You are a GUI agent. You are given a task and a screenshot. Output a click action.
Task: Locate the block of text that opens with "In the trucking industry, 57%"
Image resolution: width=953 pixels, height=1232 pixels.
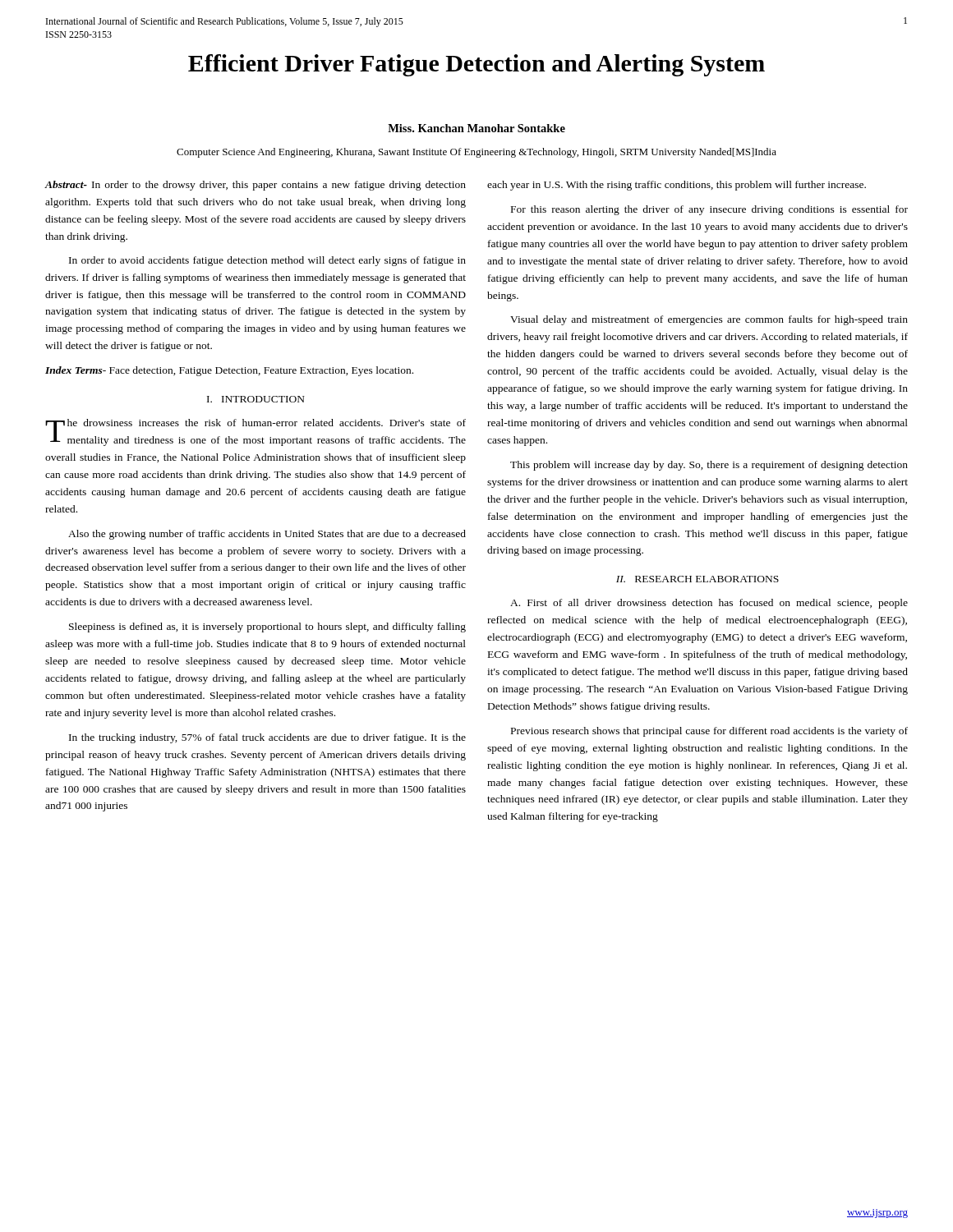[255, 771]
